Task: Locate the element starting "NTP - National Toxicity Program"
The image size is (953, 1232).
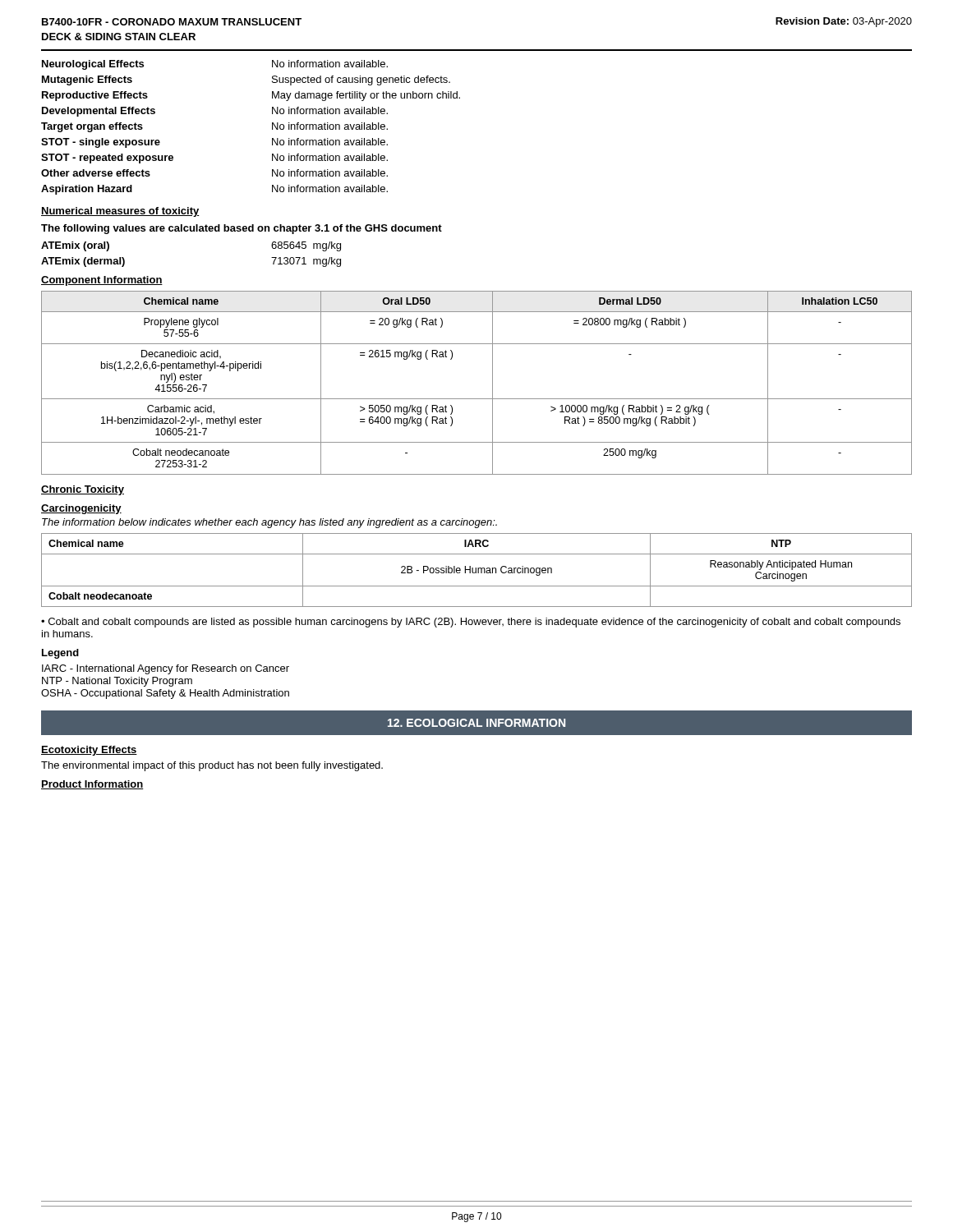Action: coord(117,680)
